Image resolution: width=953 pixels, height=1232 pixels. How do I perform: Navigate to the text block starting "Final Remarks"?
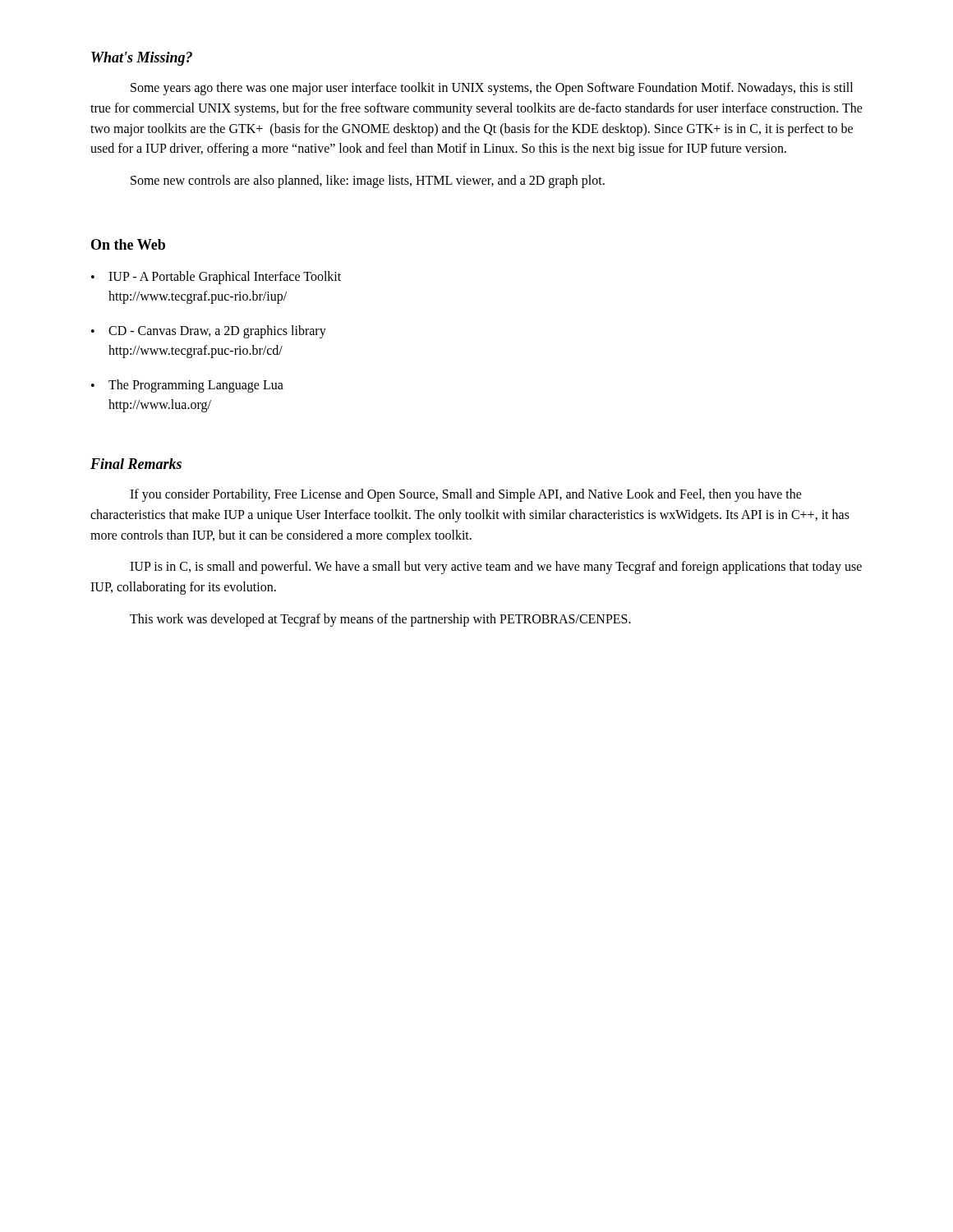click(136, 464)
